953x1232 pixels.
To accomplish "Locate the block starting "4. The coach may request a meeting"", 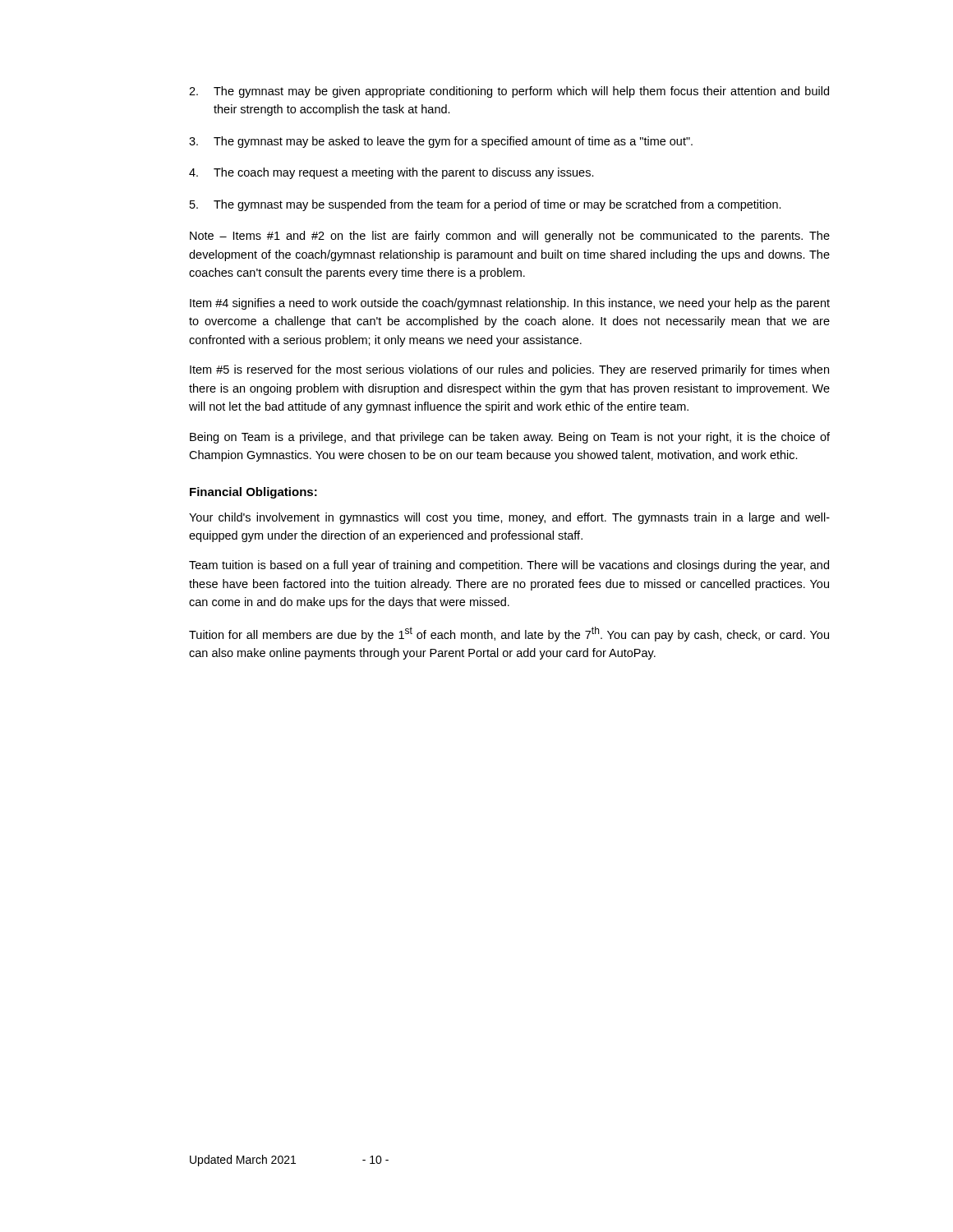I will 509,173.
